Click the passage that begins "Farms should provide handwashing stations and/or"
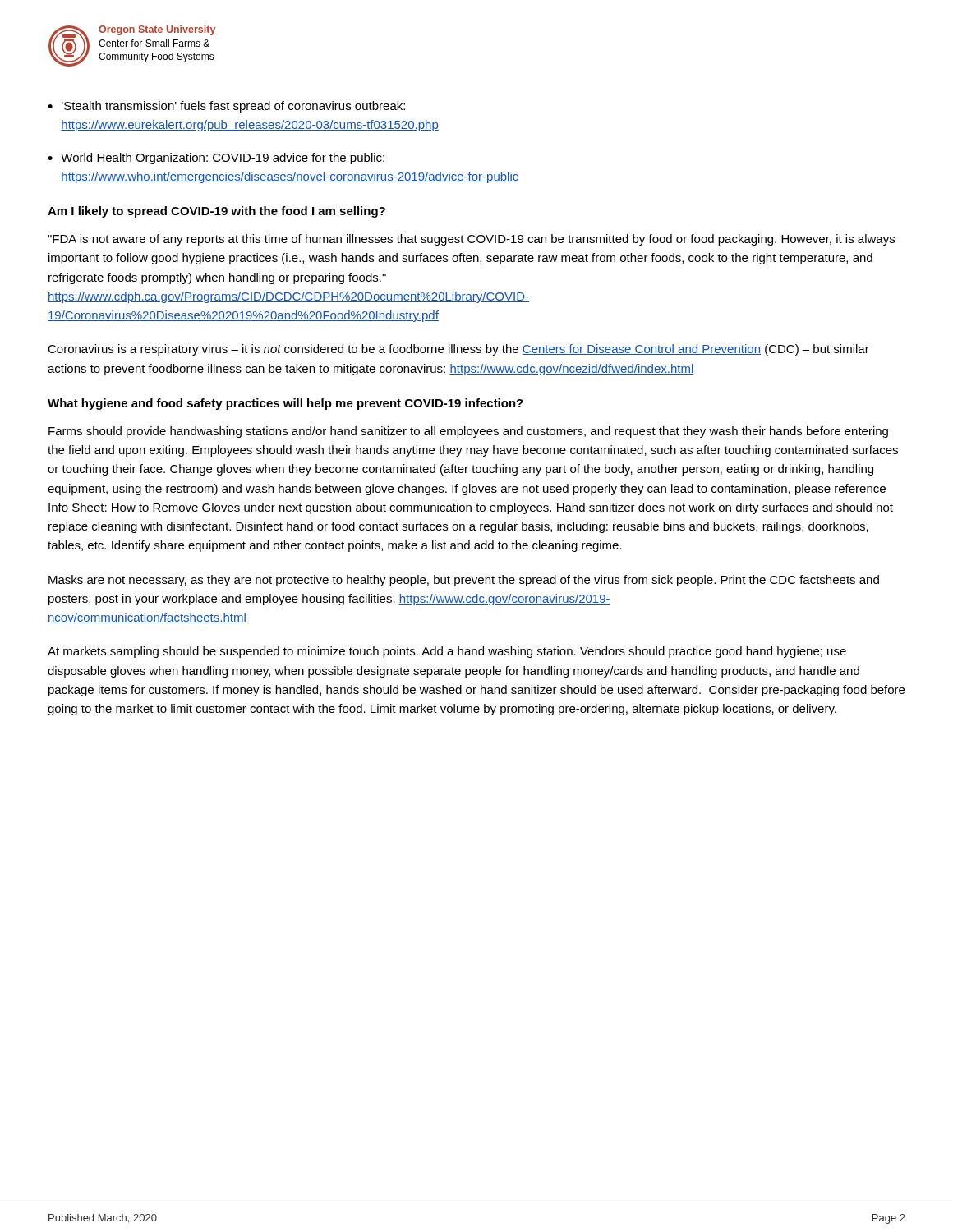Viewport: 953px width, 1232px height. (473, 488)
